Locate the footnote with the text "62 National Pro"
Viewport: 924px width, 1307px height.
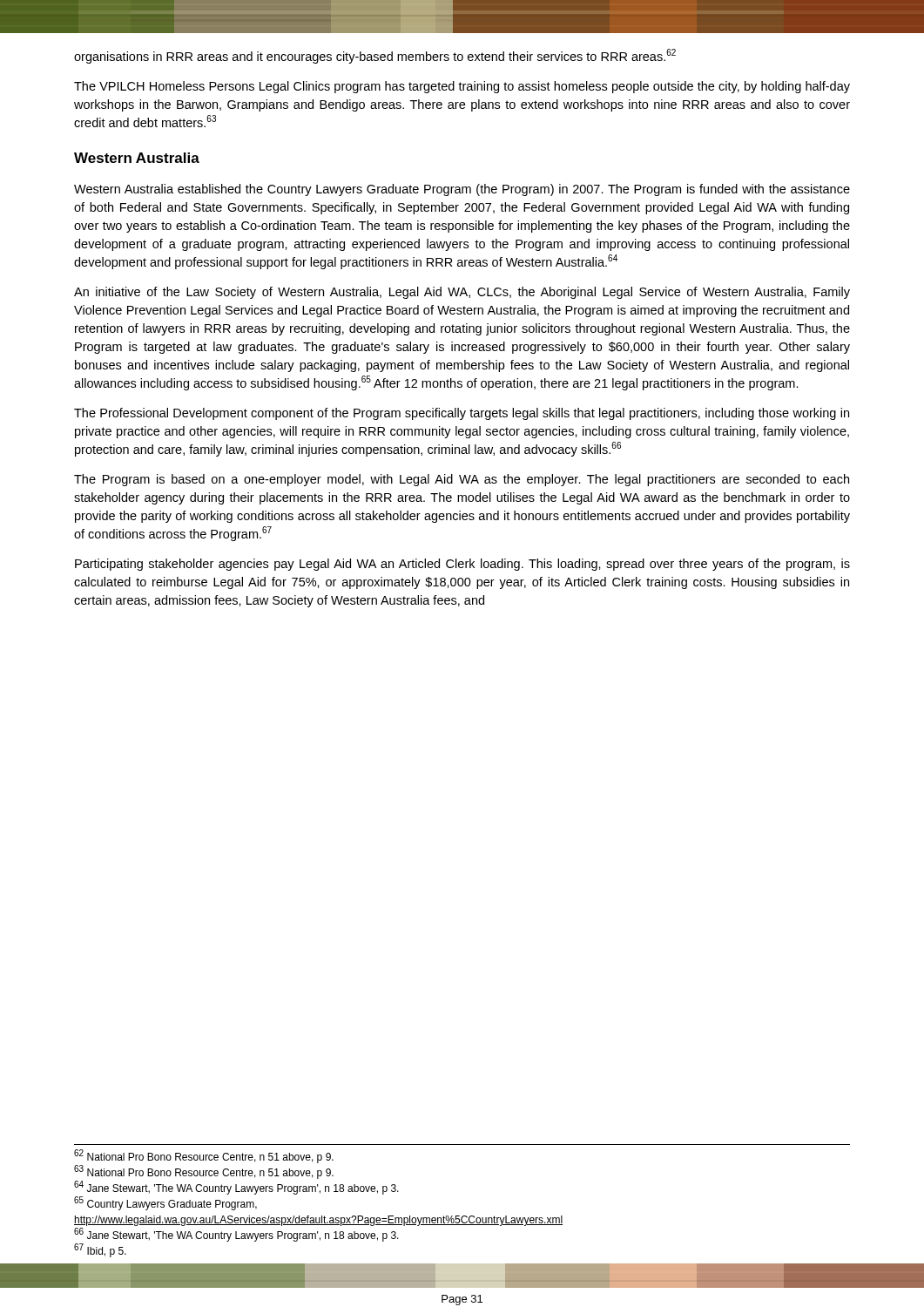[x=204, y=1156]
